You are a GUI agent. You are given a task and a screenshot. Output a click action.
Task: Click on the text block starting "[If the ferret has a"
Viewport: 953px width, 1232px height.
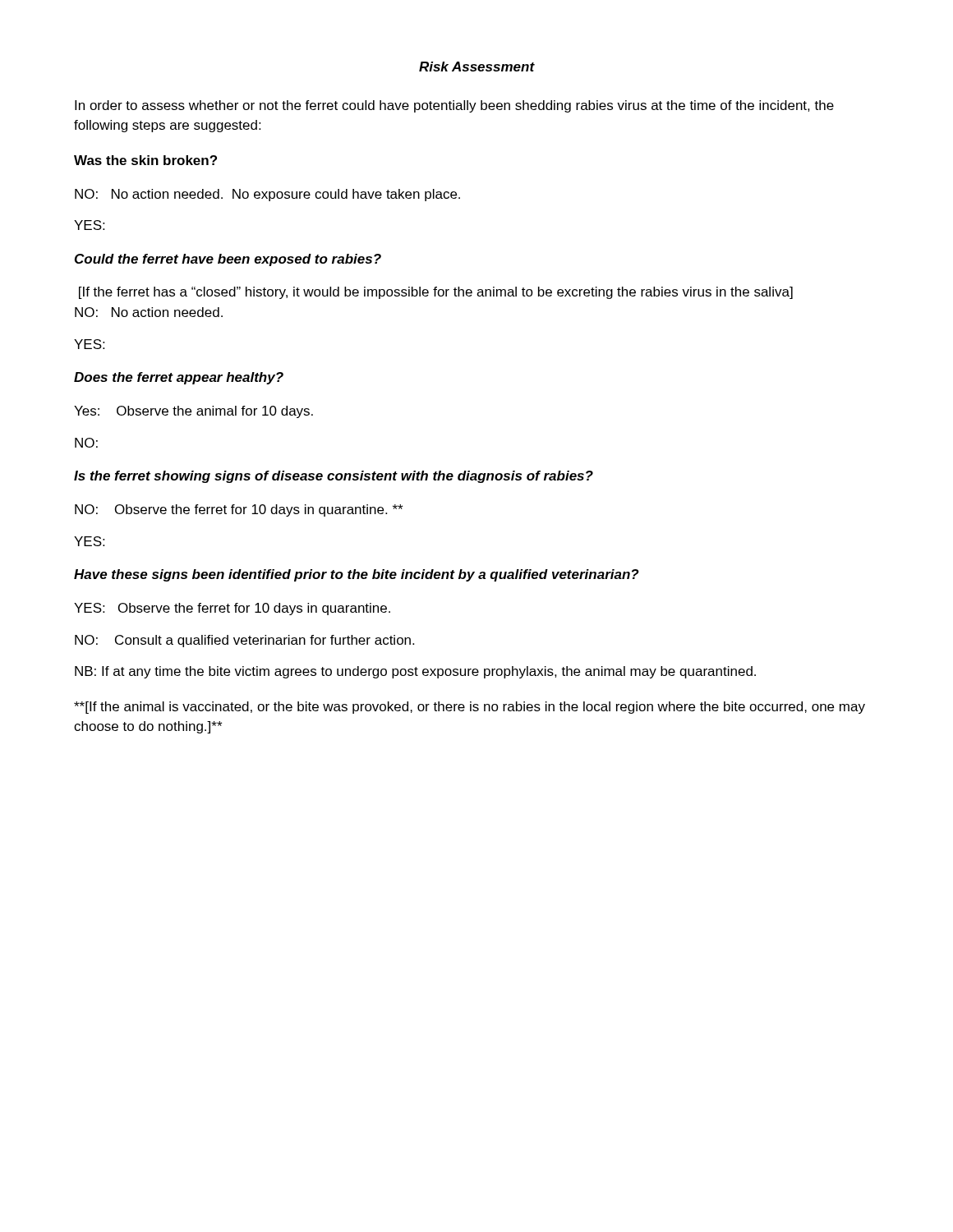click(434, 303)
